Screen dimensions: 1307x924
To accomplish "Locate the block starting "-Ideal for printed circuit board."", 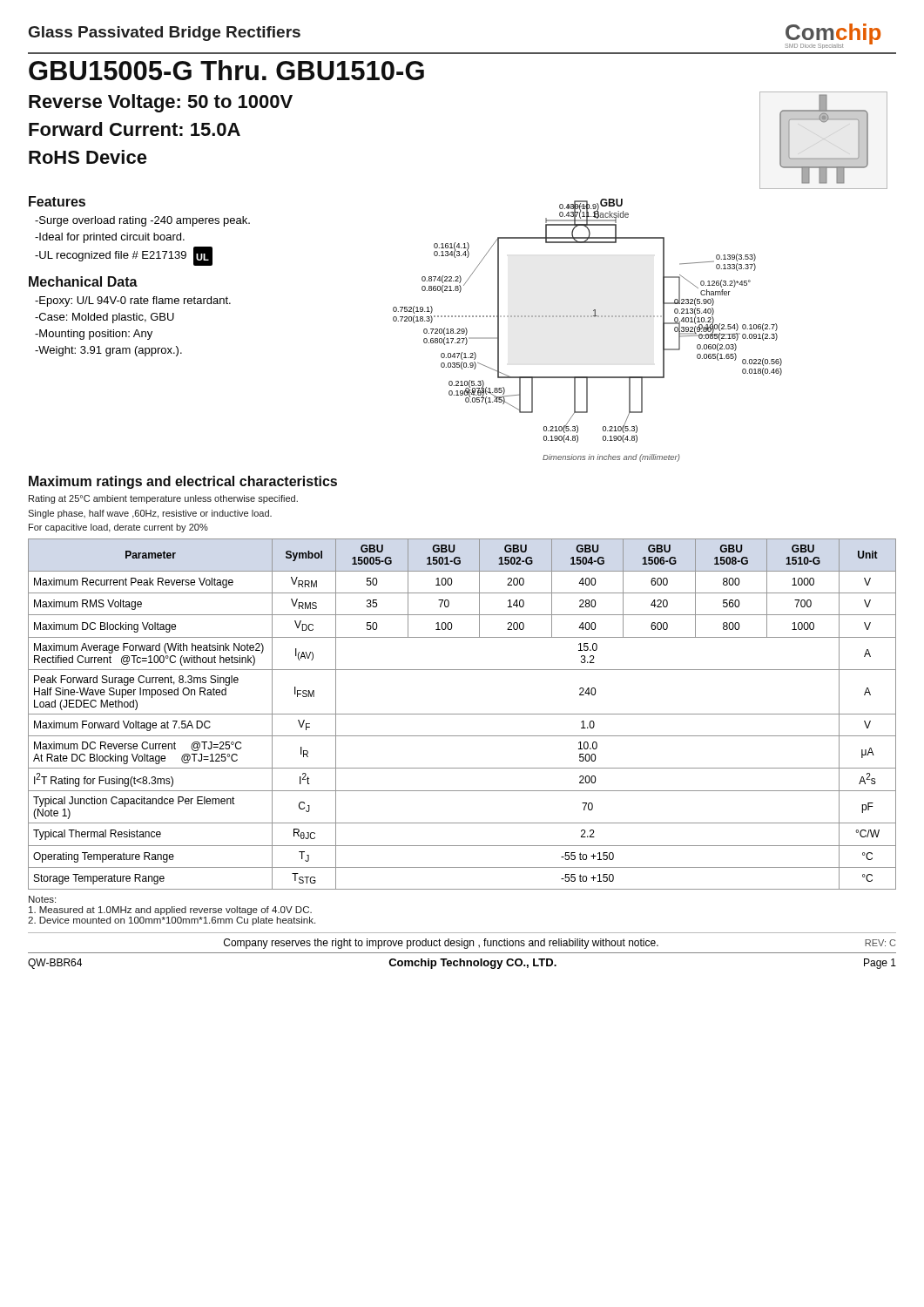I will coord(110,237).
